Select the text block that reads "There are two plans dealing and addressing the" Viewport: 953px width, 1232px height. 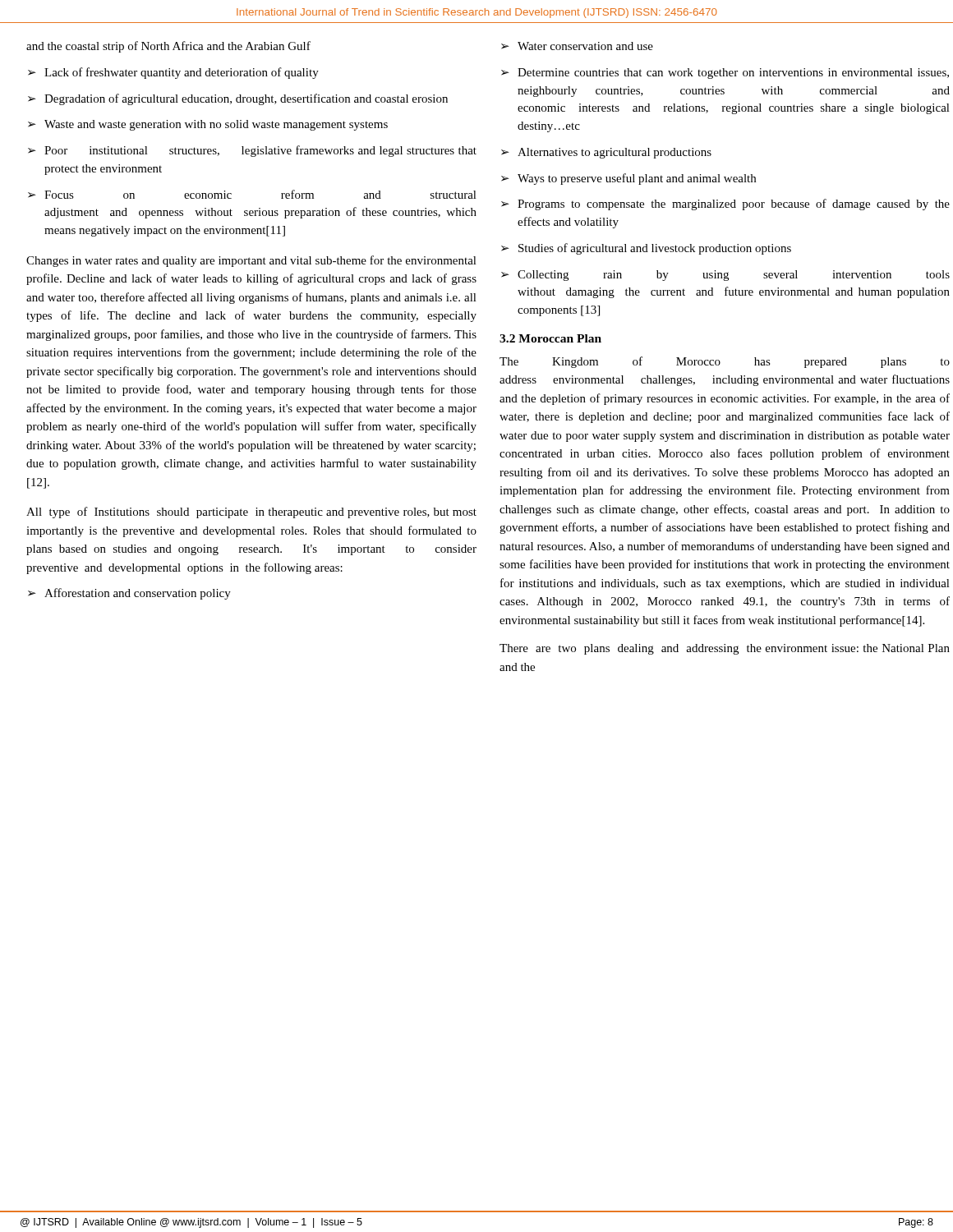click(x=725, y=657)
